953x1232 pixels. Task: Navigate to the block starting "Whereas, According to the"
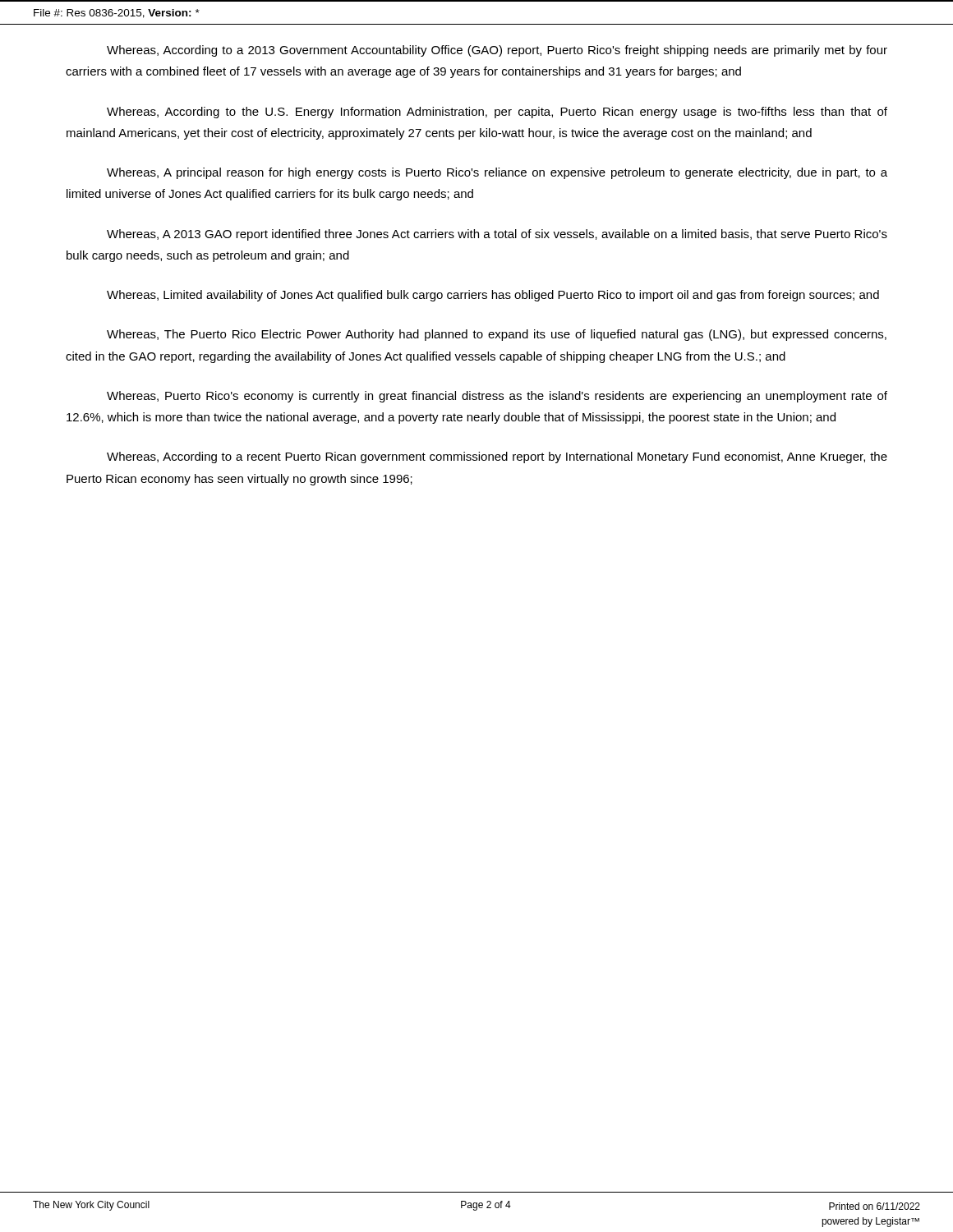476,122
